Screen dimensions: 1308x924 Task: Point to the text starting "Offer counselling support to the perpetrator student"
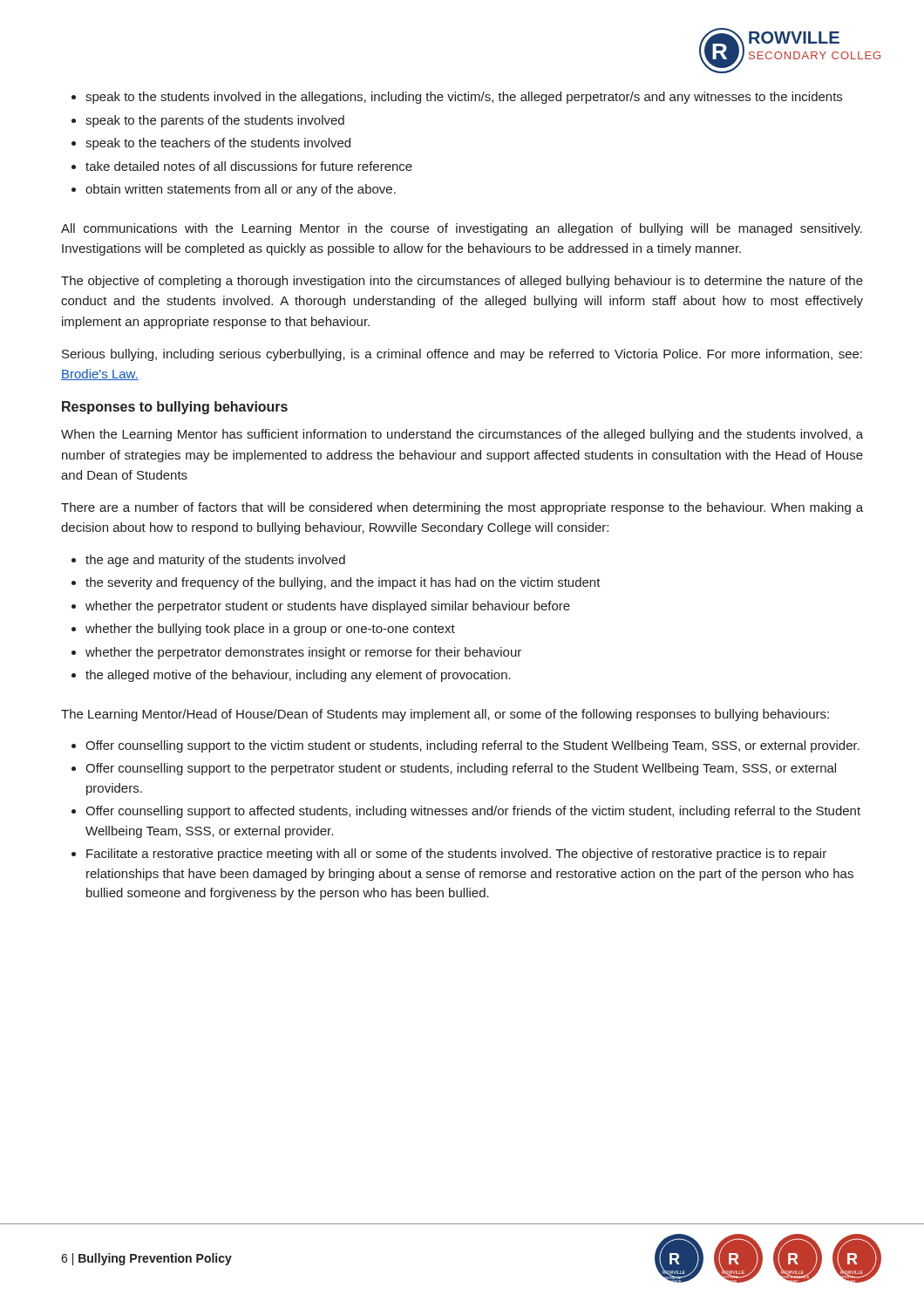[x=461, y=778]
